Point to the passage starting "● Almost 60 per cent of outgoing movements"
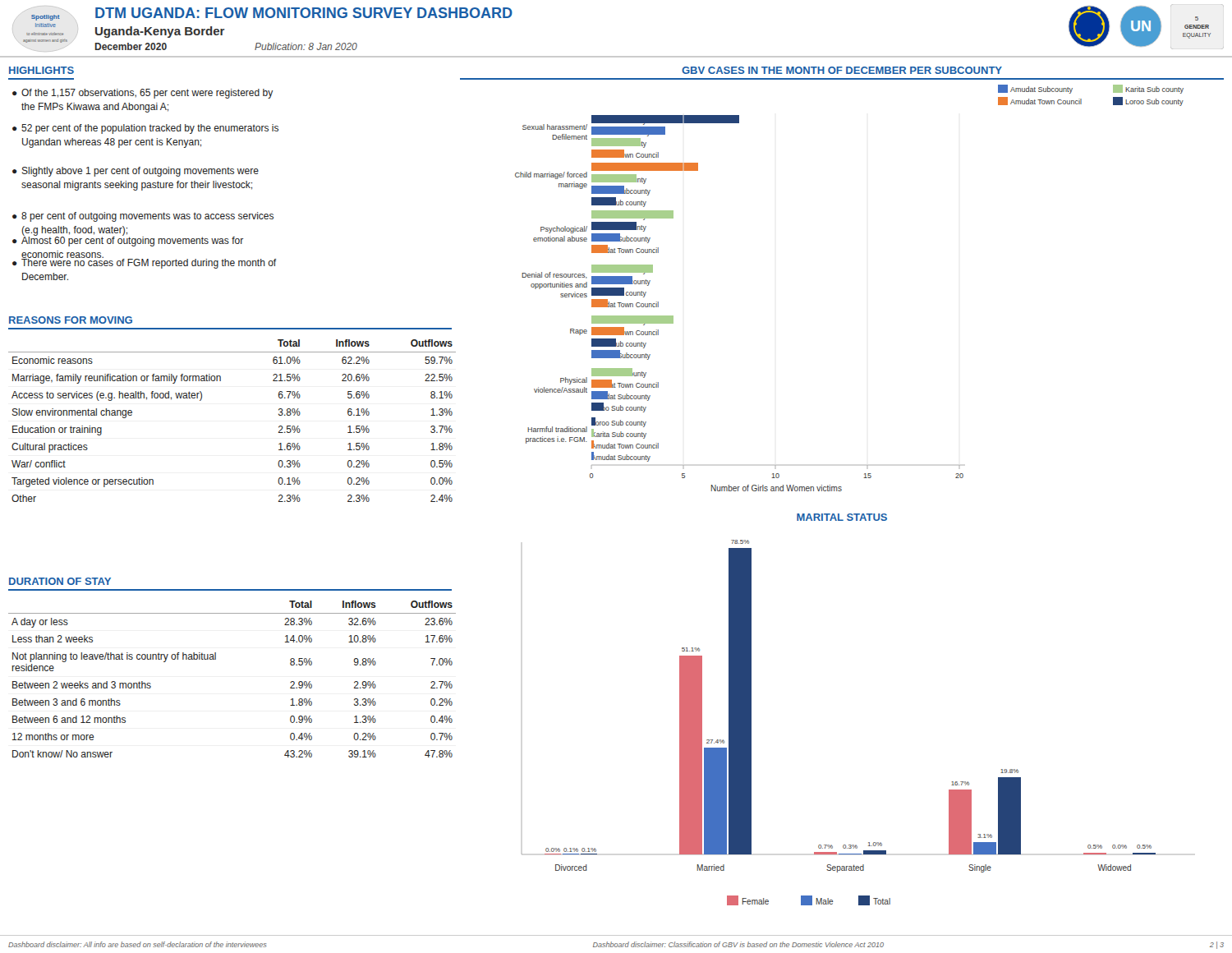Image resolution: width=1232 pixels, height=953 pixels. click(x=127, y=247)
